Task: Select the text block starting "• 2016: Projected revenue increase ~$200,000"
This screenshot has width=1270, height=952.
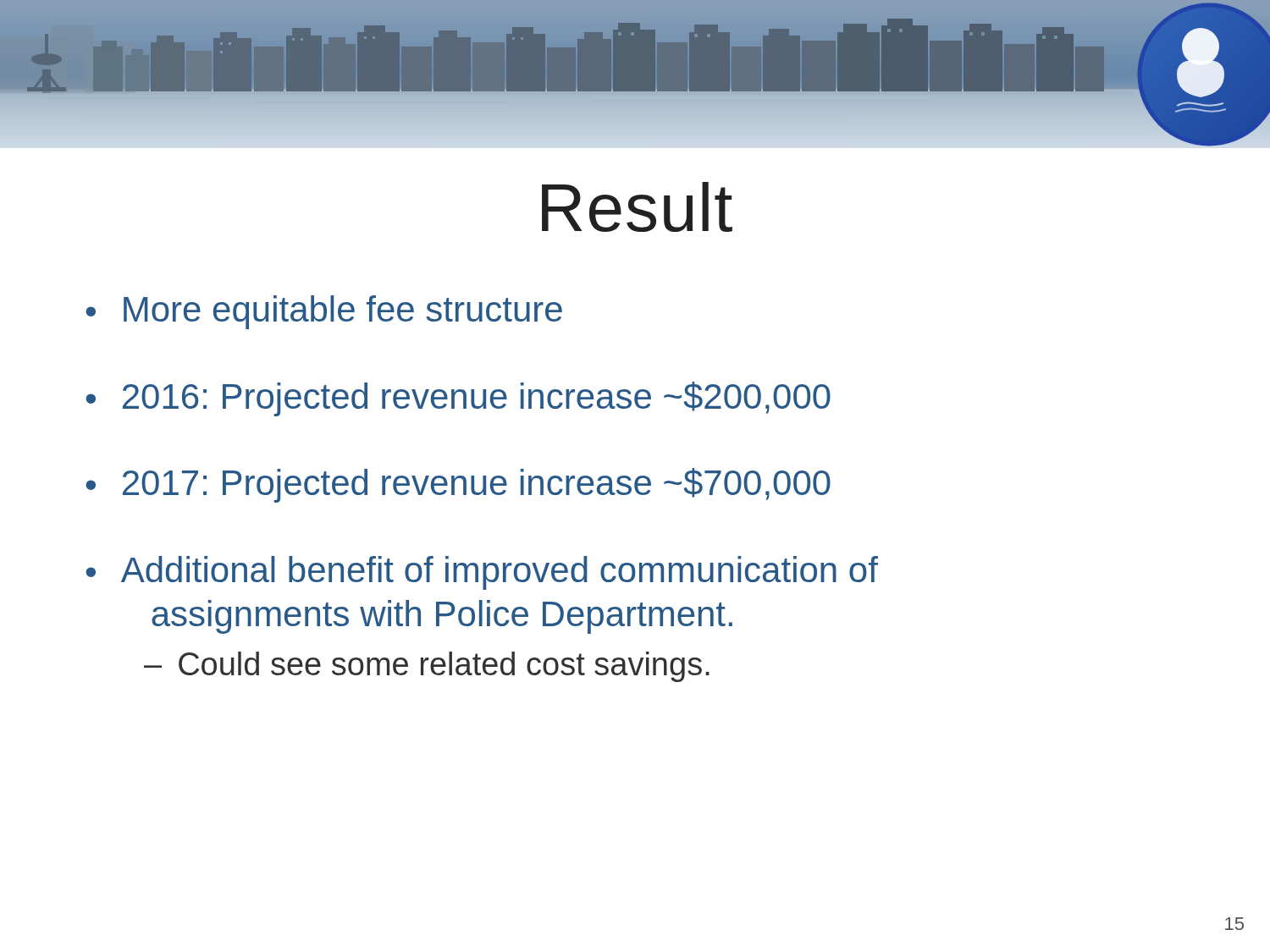Action: click(x=458, y=398)
